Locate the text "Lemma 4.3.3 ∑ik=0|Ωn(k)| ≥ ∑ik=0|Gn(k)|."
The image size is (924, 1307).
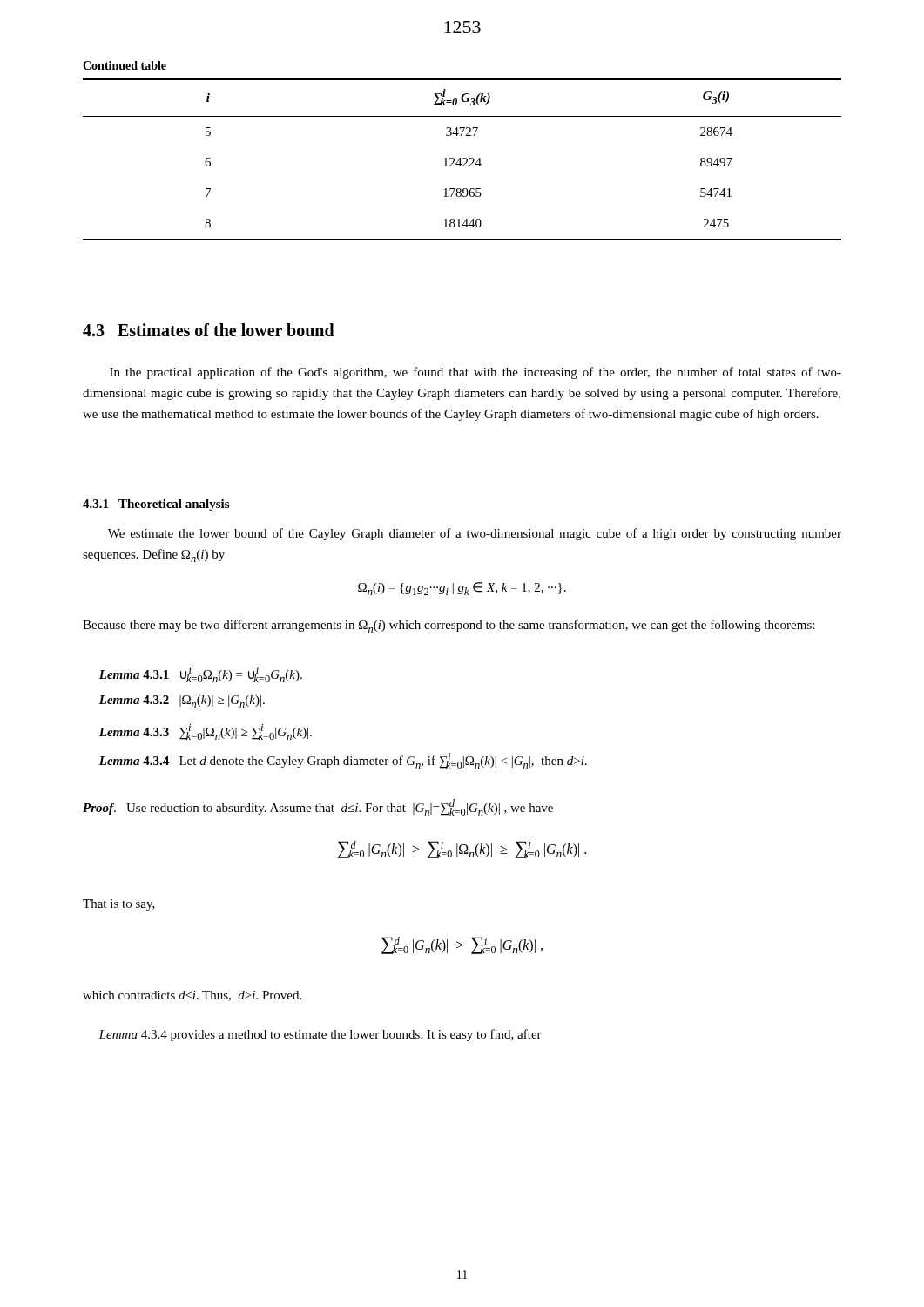pyautogui.click(x=198, y=732)
